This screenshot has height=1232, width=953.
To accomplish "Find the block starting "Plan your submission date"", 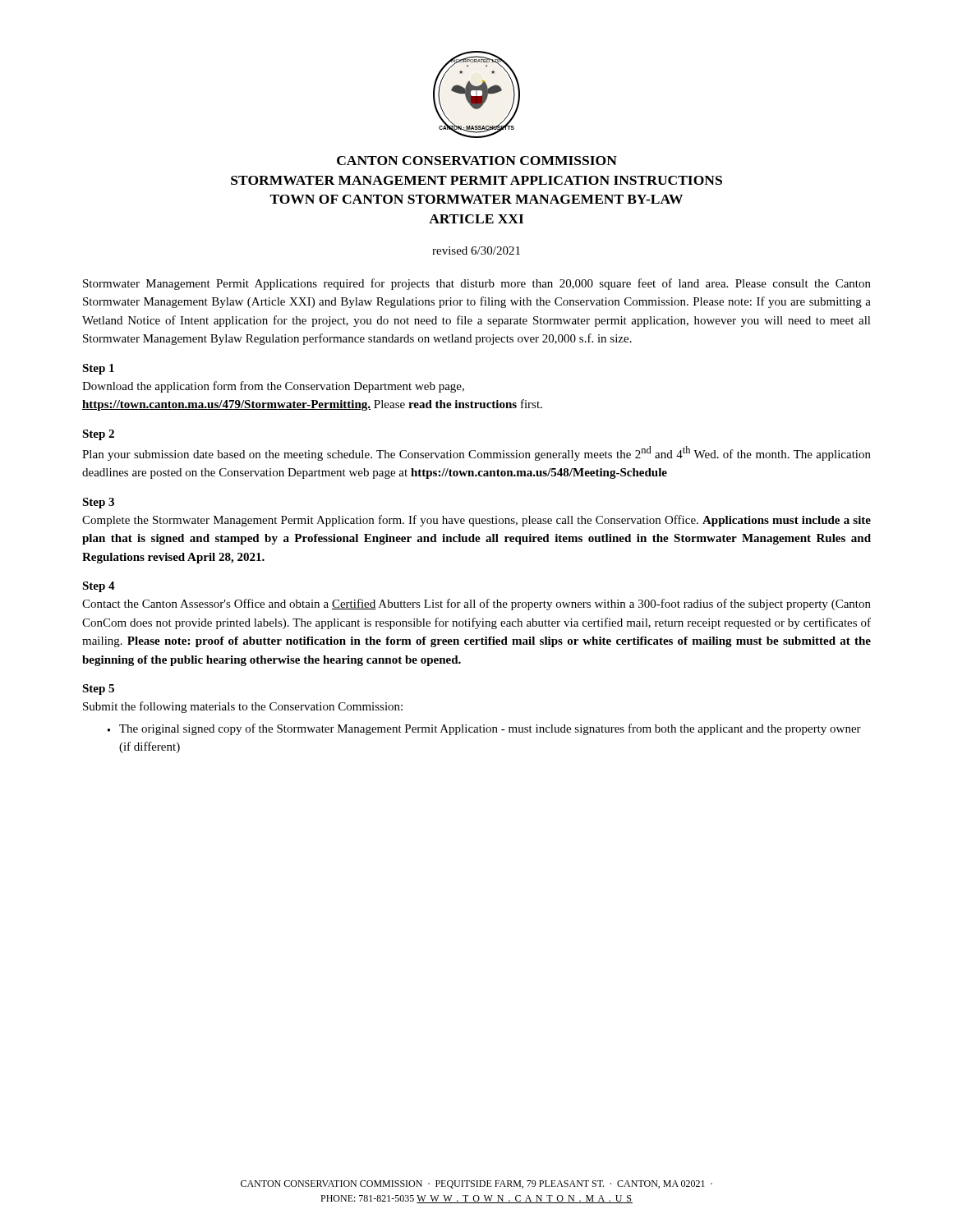I will click(x=476, y=461).
